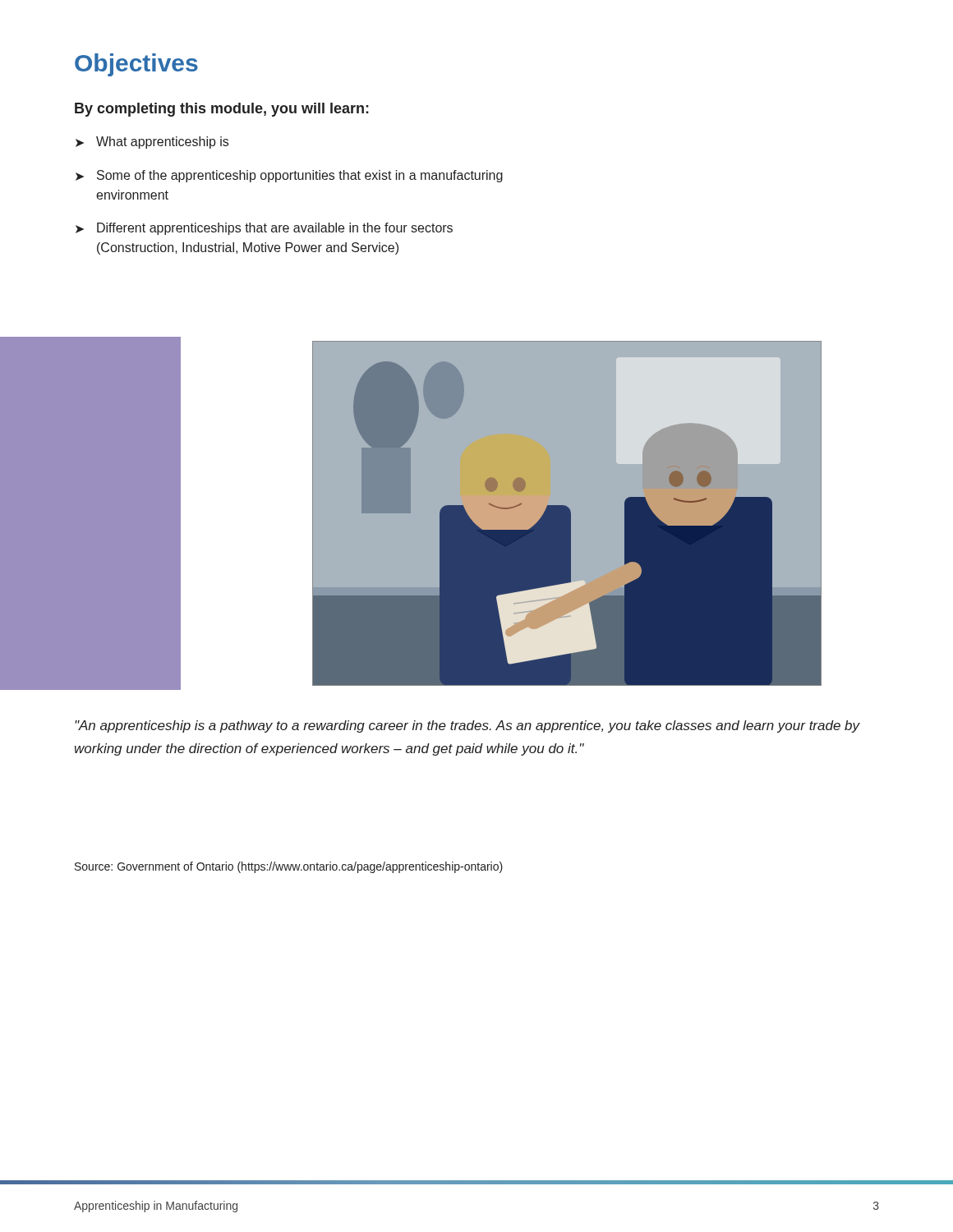Screen dimensions: 1232x953
Task: Click on the text starting ""An apprenticeship is a"
Action: 467,737
